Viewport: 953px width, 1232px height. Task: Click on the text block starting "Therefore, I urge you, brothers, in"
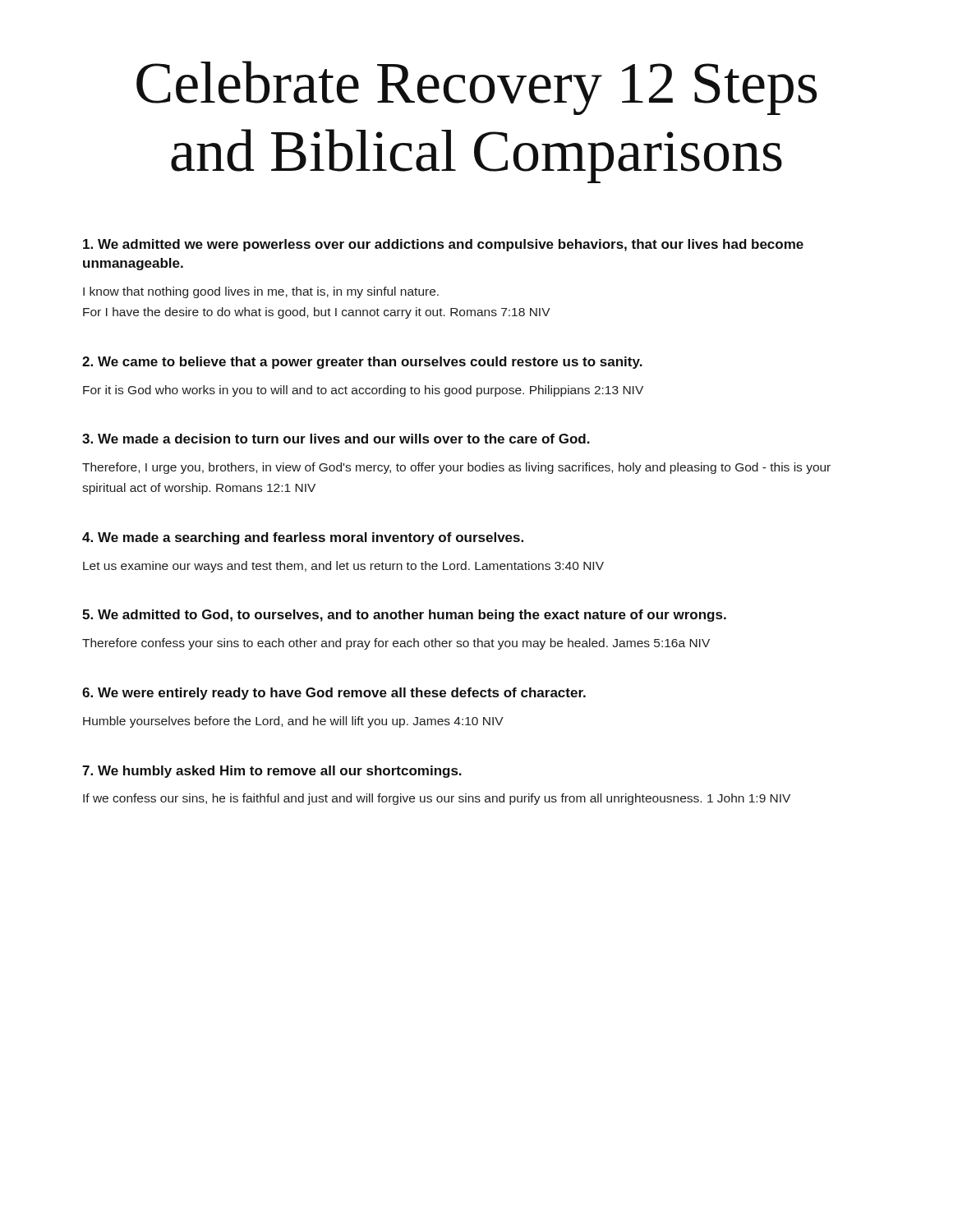(x=458, y=477)
